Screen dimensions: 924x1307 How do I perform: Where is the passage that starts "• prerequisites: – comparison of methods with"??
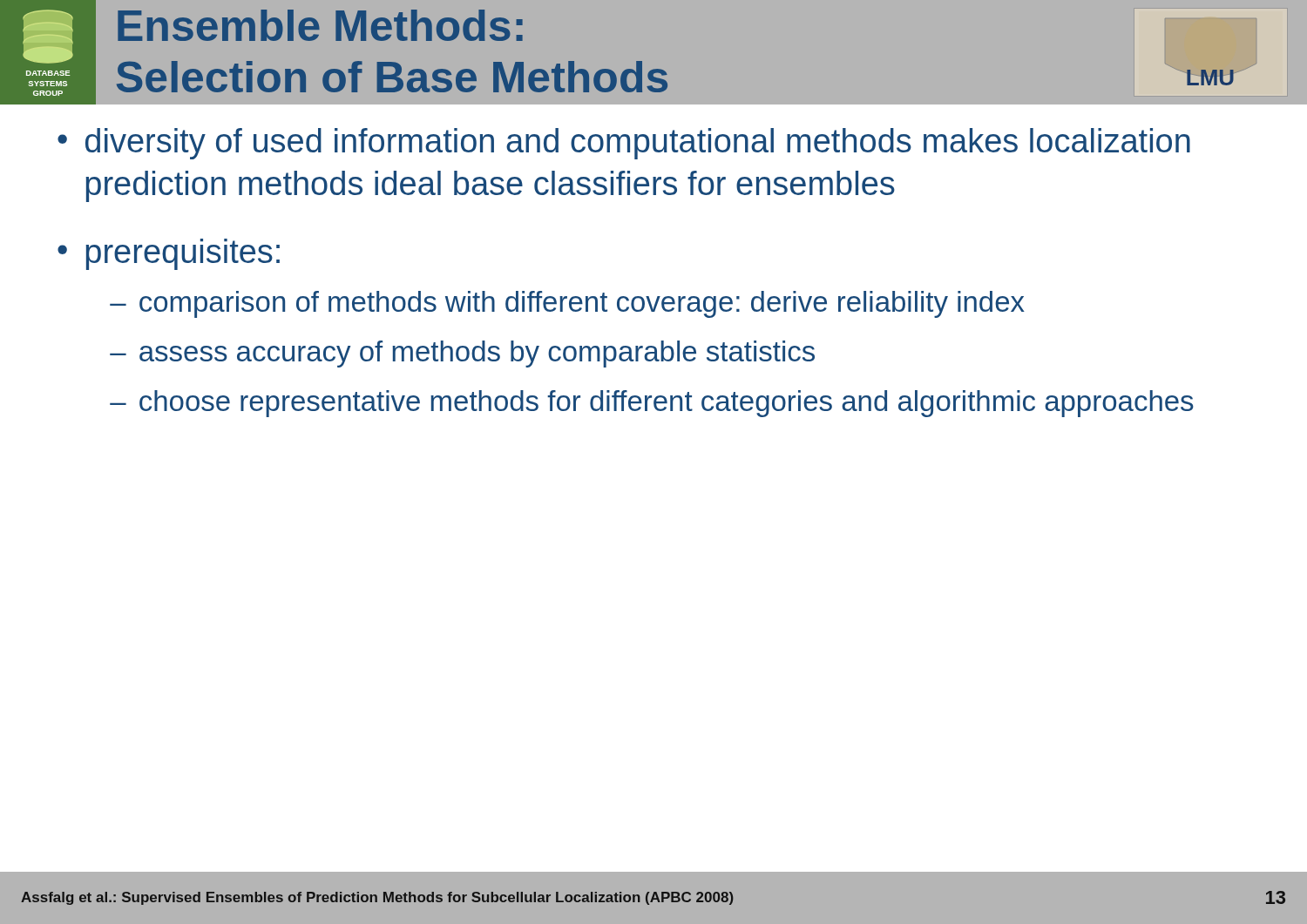click(625, 332)
